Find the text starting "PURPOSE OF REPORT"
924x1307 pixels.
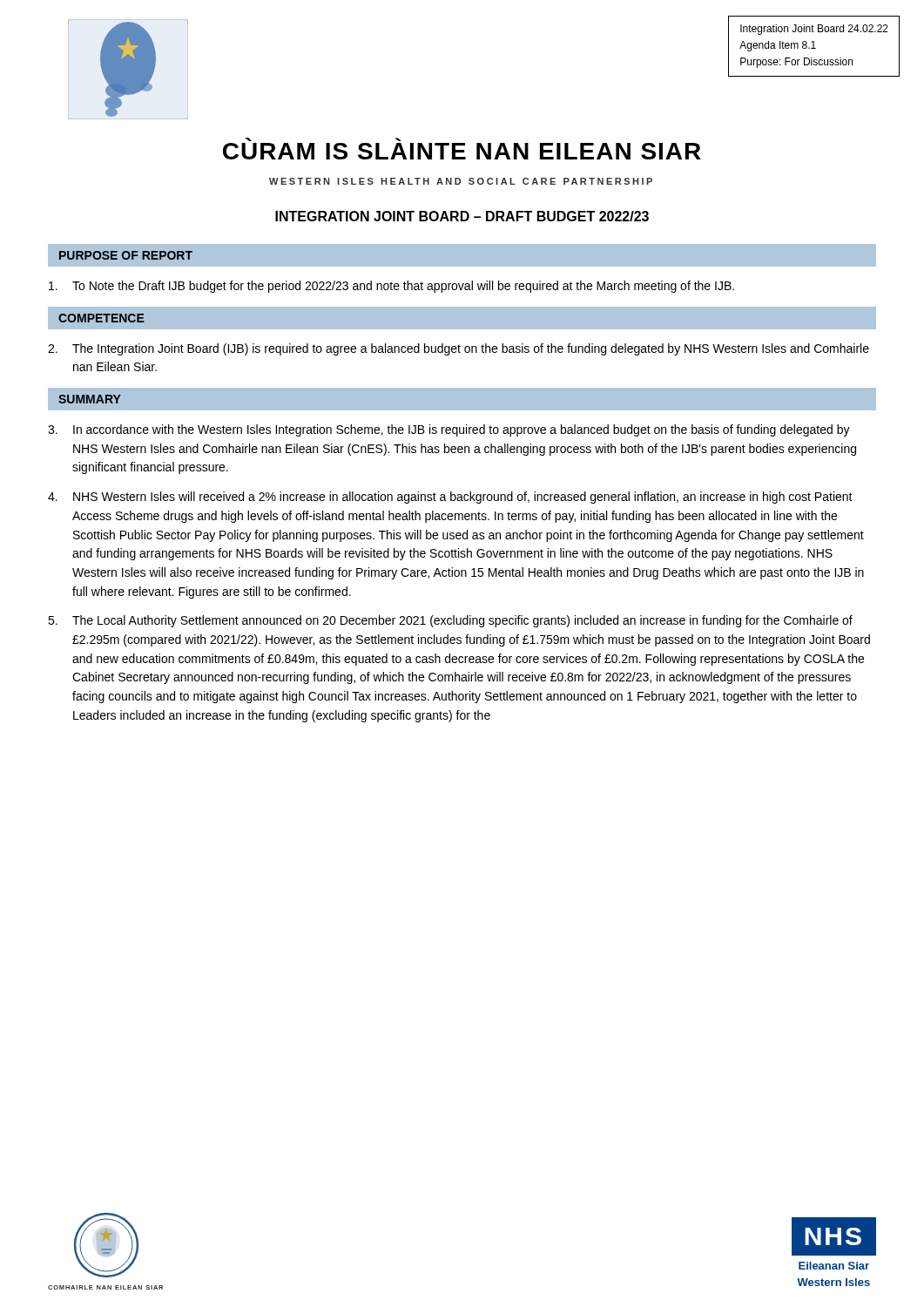pyautogui.click(x=125, y=255)
